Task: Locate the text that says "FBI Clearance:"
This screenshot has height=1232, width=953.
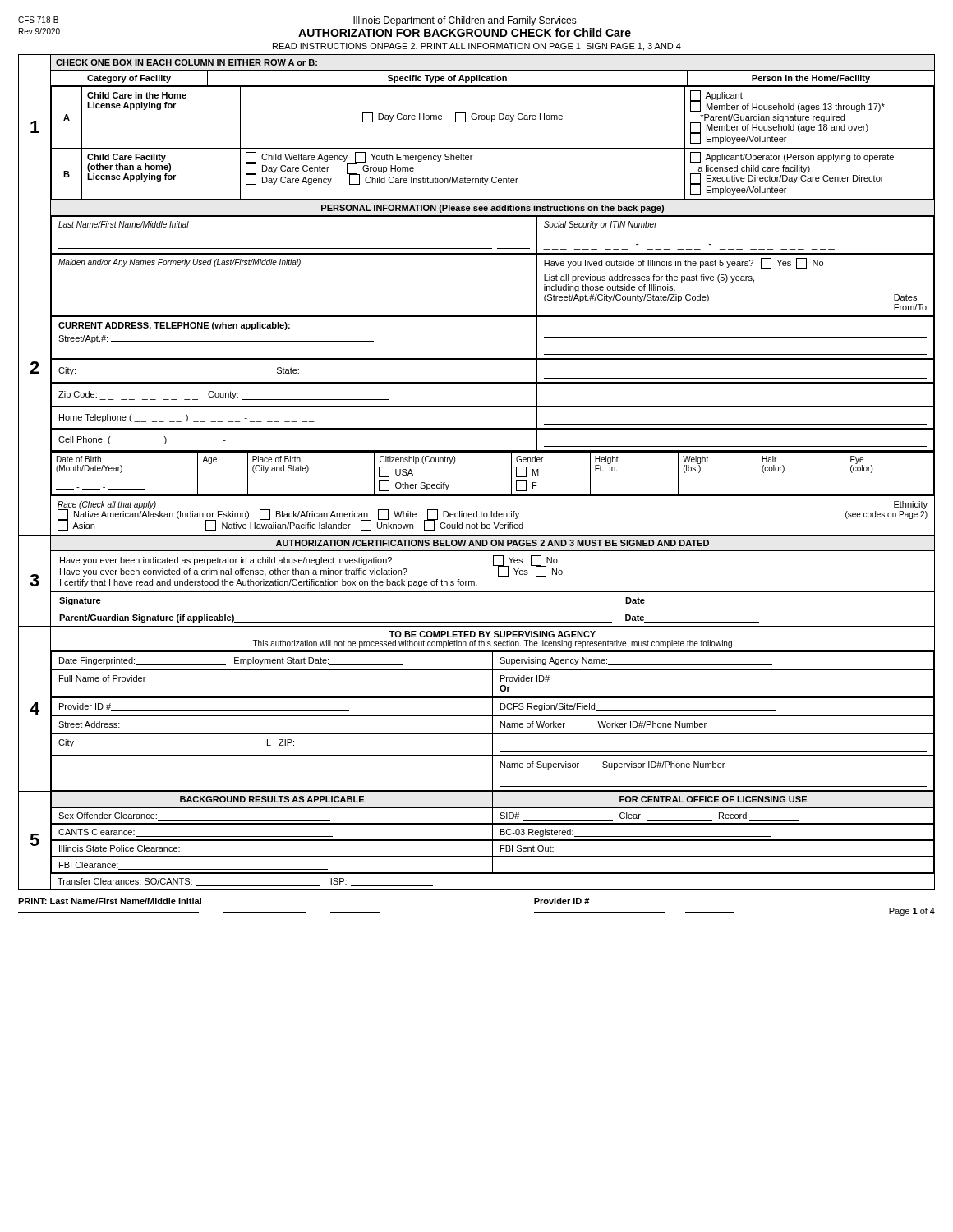Action: pos(193,865)
